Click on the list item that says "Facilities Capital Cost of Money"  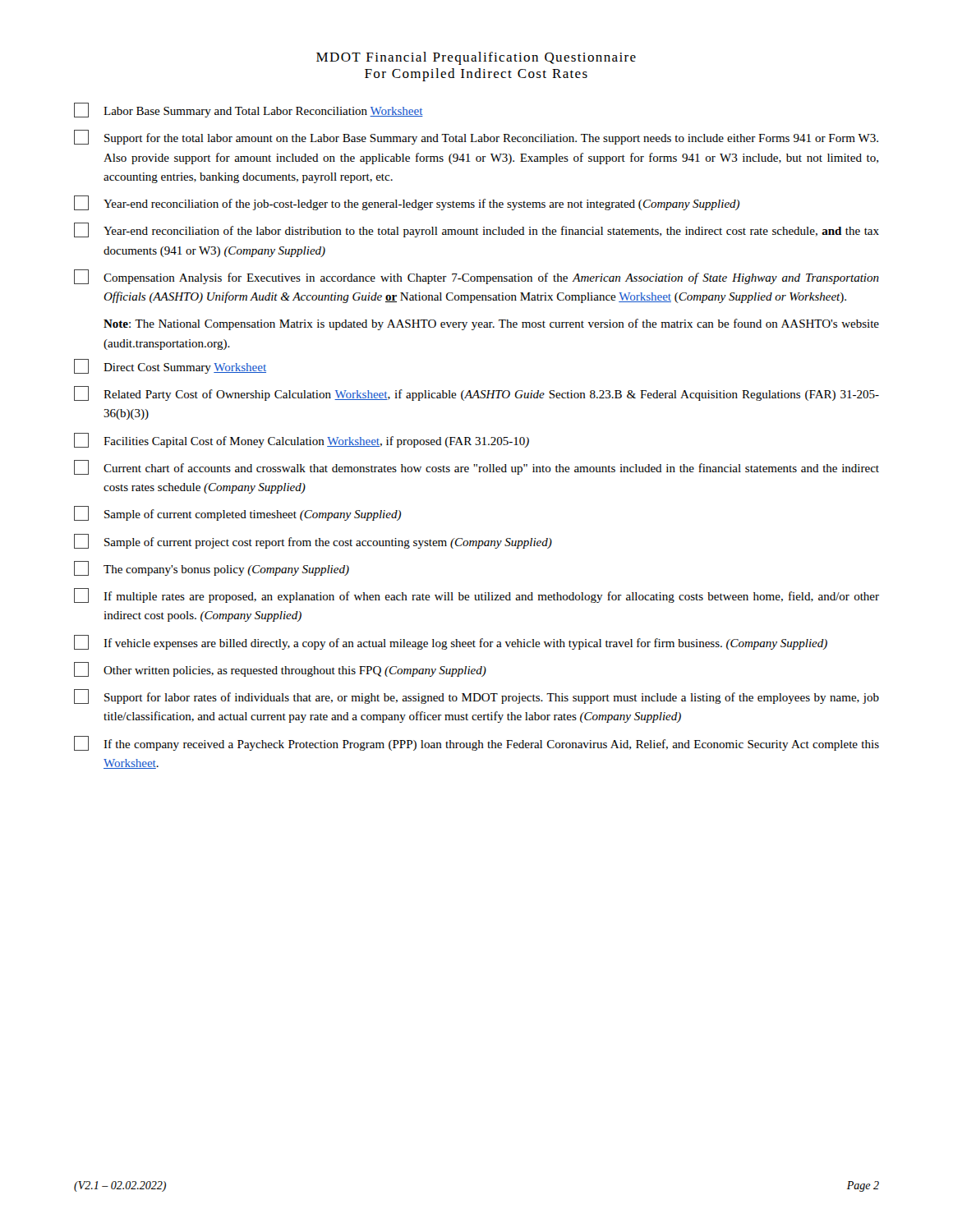pyautogui.click(x=476, y=441)
